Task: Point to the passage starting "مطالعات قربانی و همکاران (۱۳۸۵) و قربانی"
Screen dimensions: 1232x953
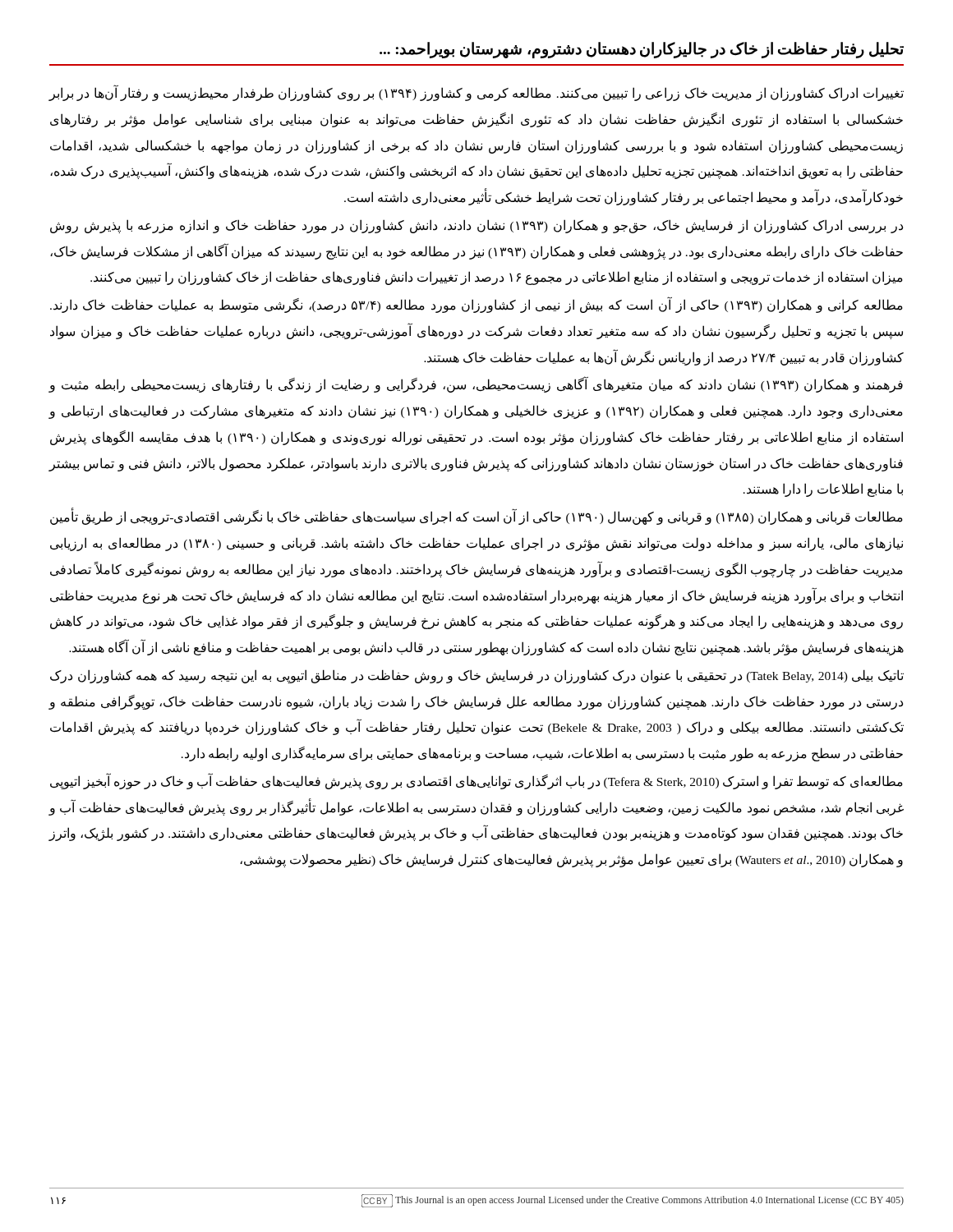Action: pyautogui.click(x=476, y=582)
